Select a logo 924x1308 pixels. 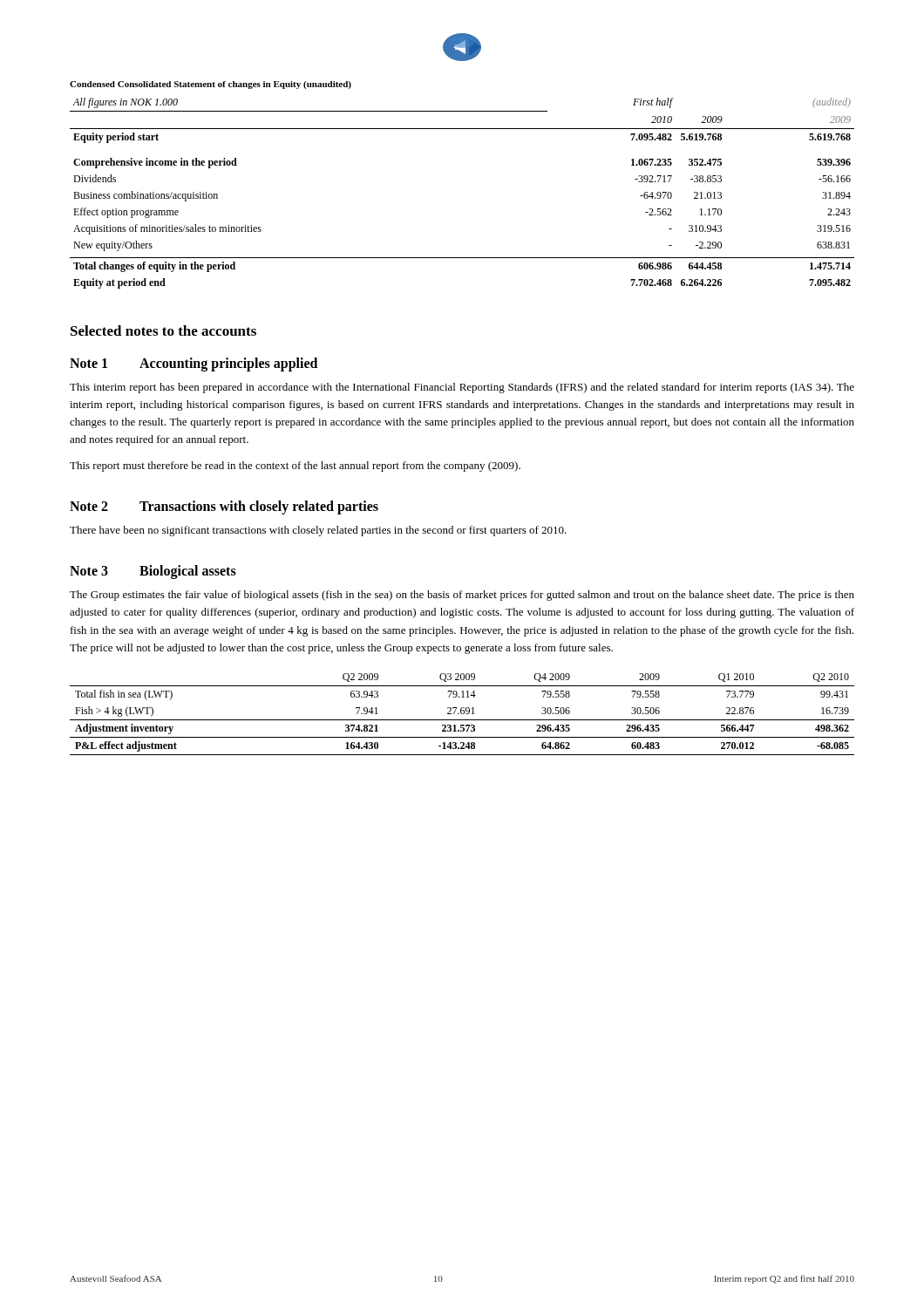(x=462, y=49)
